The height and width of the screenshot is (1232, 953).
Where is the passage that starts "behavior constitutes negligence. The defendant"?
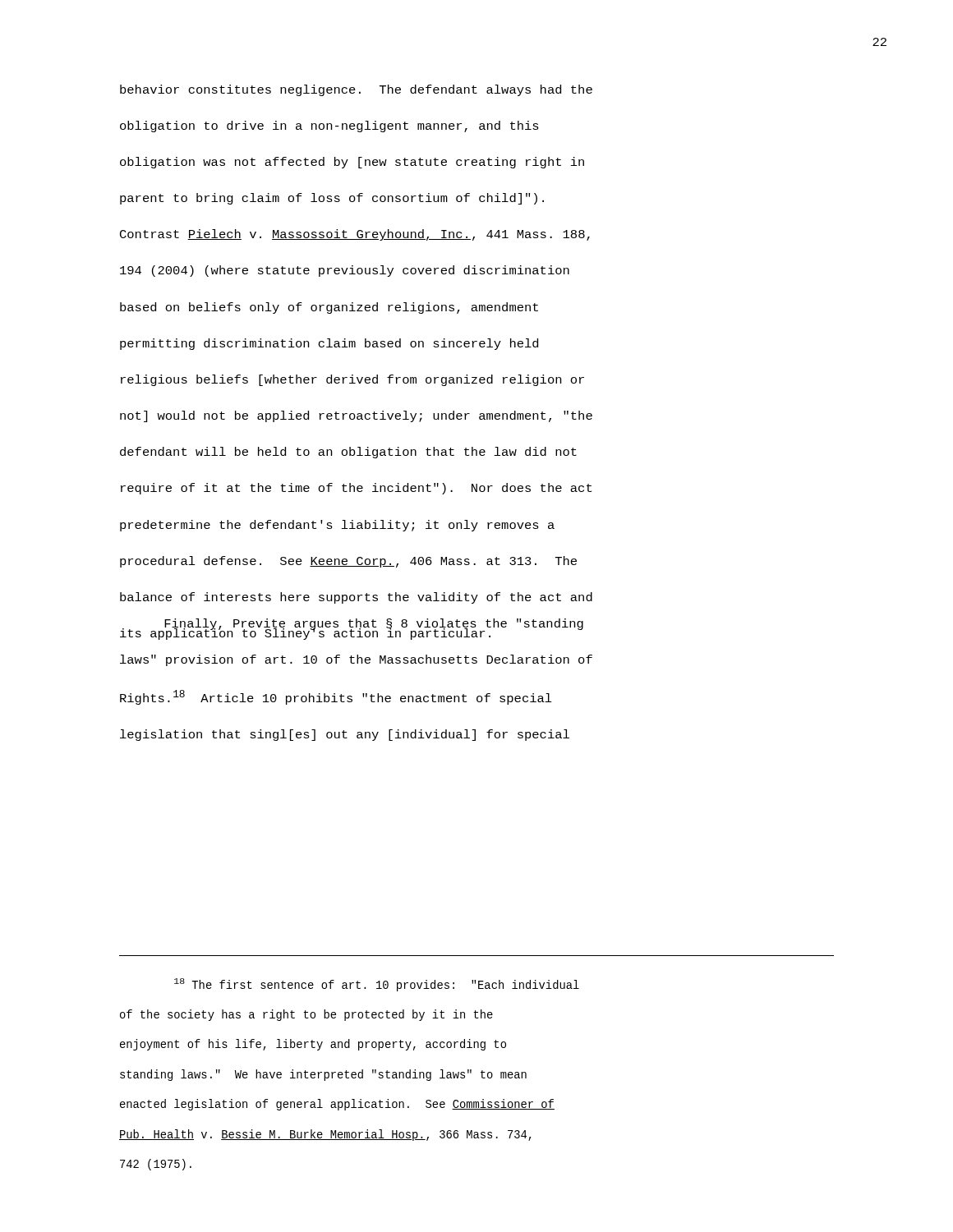click(356, 90)
